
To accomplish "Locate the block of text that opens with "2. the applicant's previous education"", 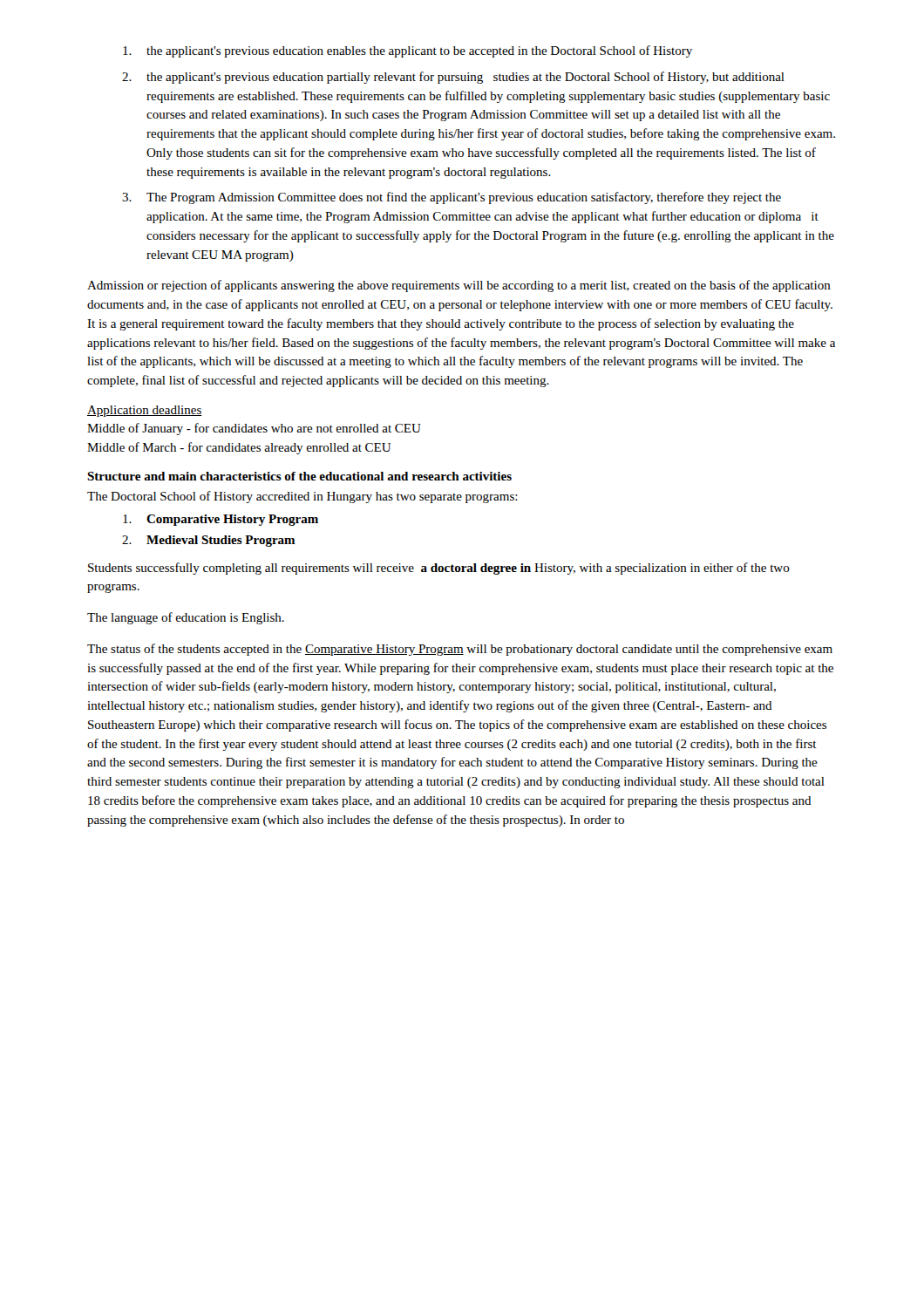I will click(479, 125).
